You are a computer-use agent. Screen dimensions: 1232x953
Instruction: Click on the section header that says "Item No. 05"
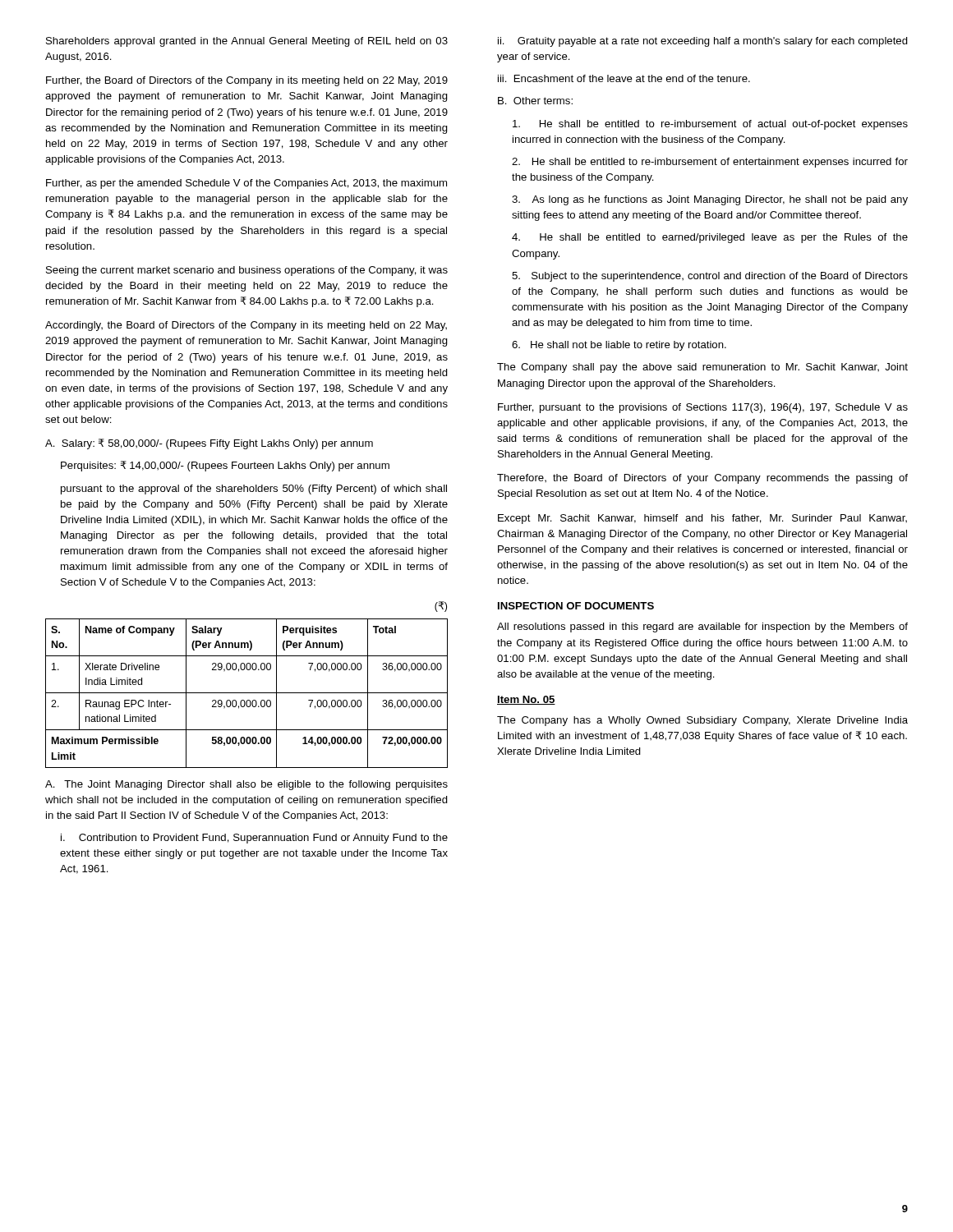tap(526, 699)
